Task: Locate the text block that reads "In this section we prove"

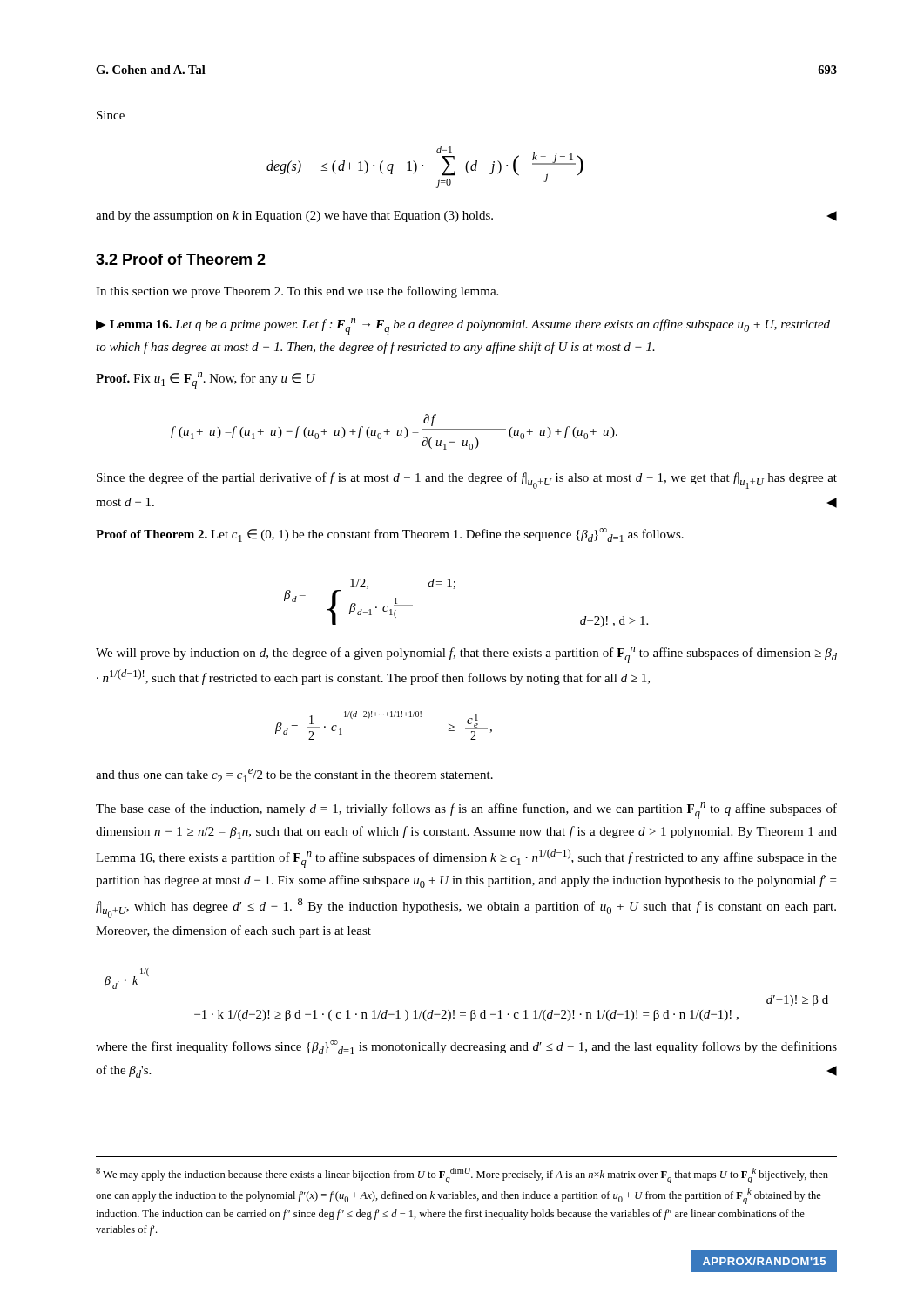Action: point(298,291)
